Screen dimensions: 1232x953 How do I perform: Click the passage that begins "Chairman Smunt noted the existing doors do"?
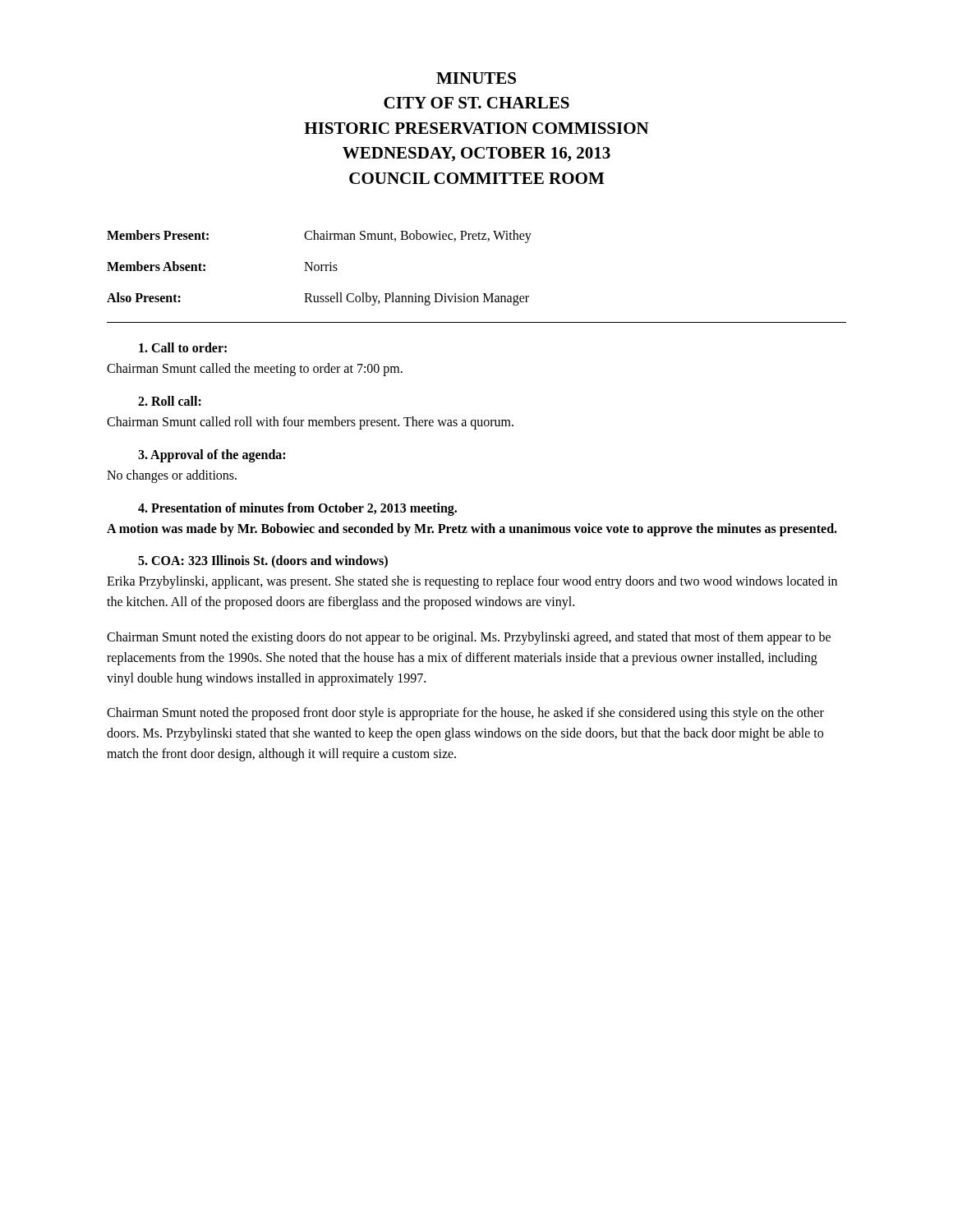[469, 657]
